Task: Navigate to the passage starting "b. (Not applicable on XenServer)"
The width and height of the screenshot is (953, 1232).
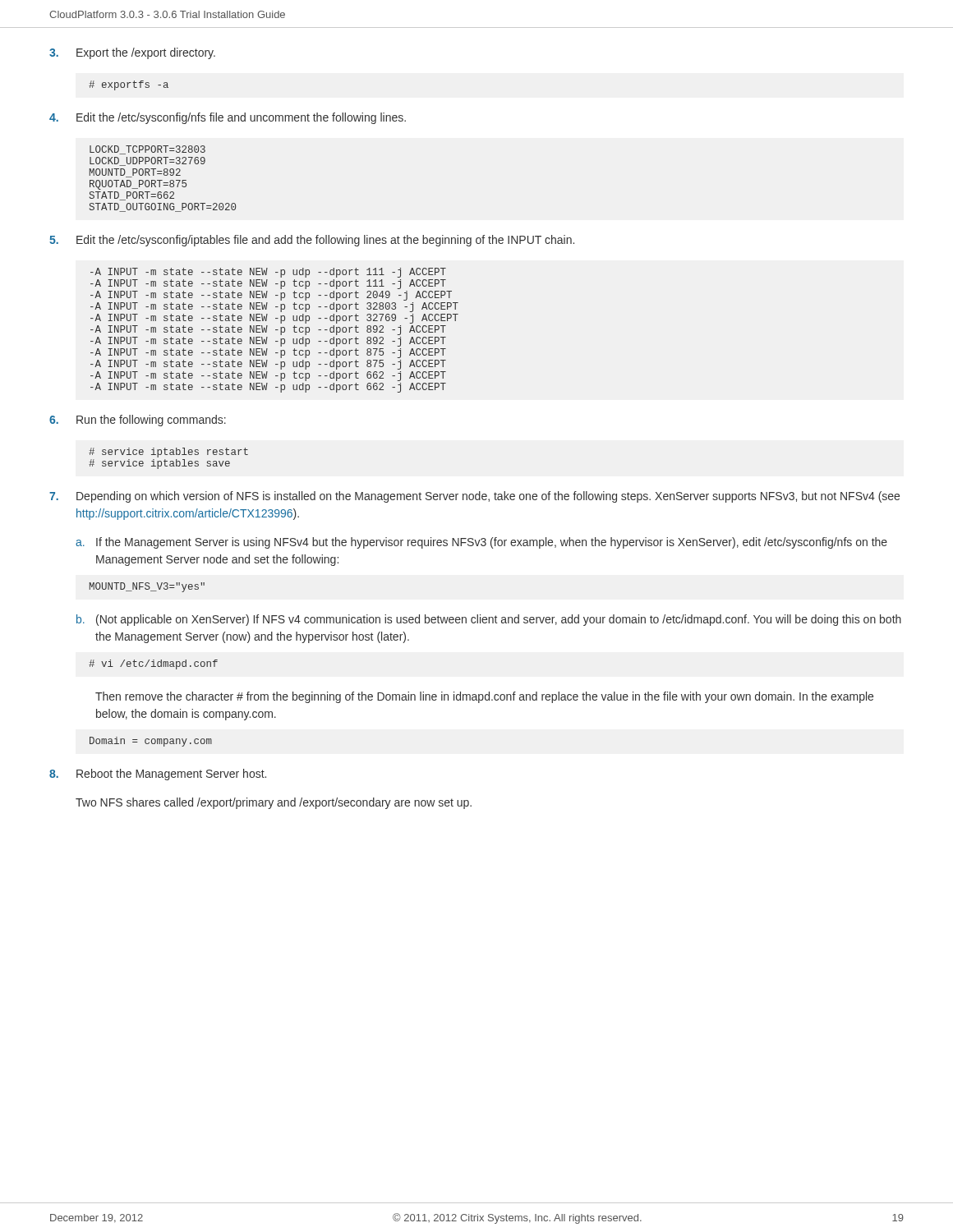Action: pyautogui.click(x=490, y=628)
